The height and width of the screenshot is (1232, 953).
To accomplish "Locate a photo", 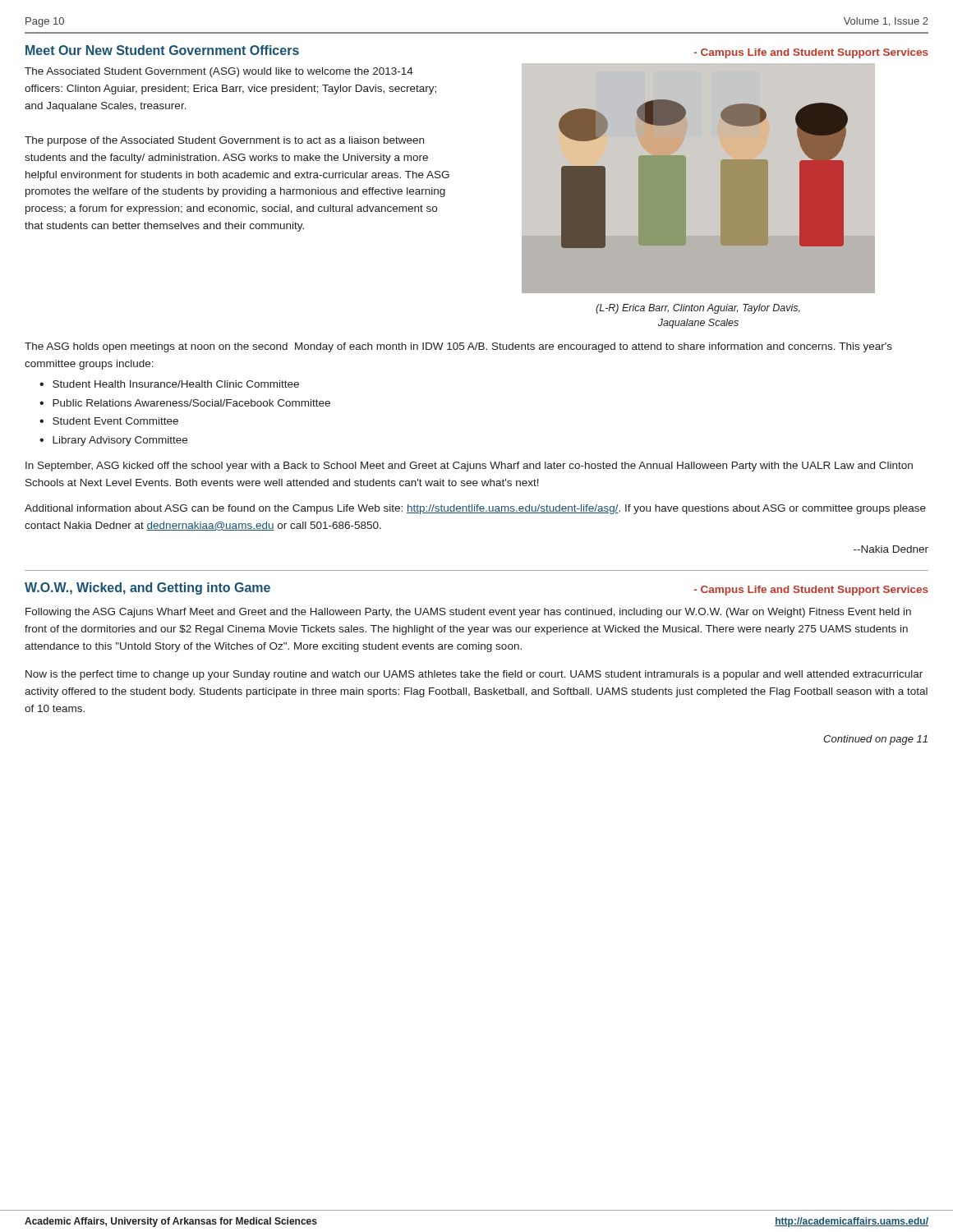I will tap(698, 179).
